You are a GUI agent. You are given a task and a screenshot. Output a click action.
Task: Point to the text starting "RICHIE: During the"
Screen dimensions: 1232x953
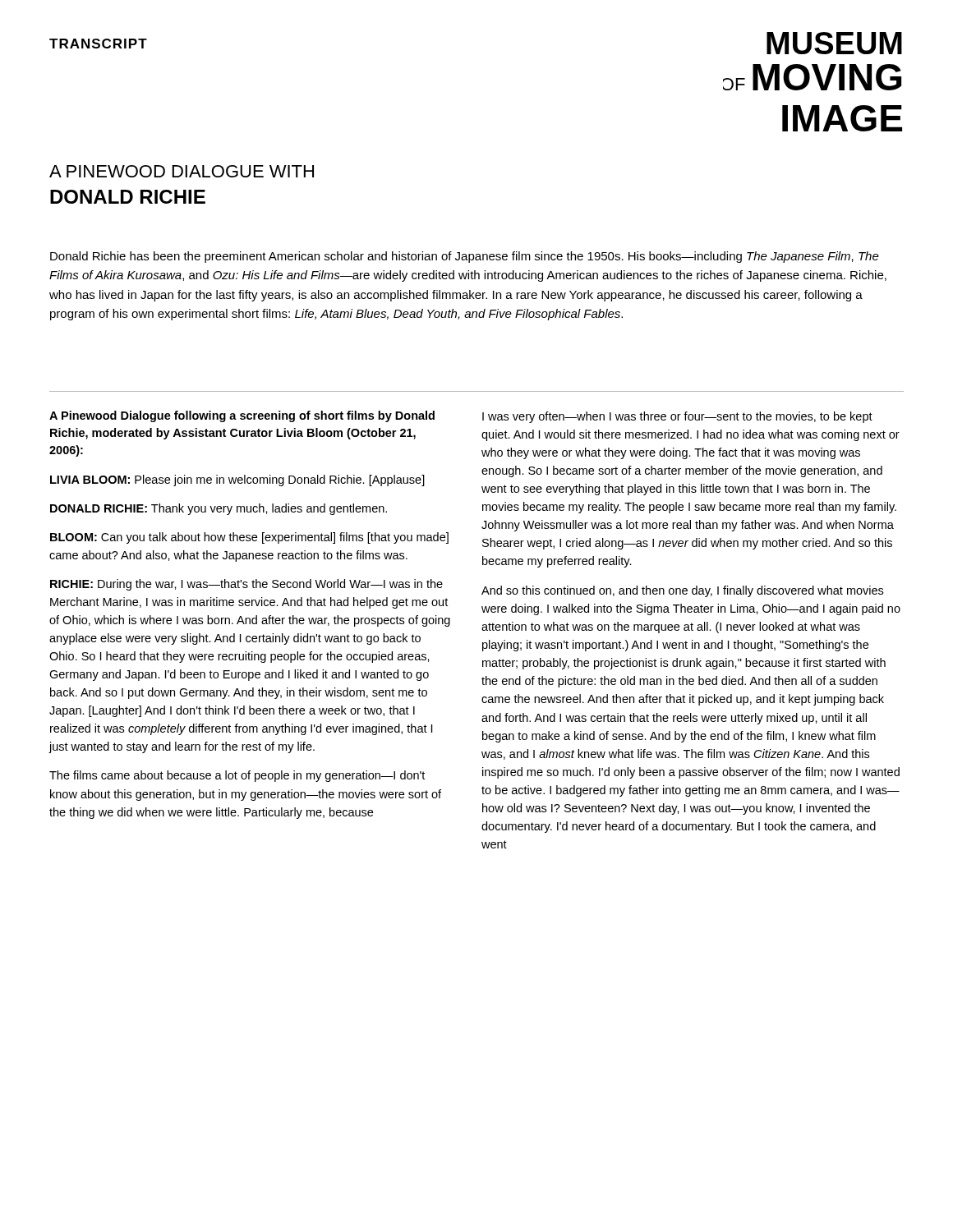pos(250,666)
